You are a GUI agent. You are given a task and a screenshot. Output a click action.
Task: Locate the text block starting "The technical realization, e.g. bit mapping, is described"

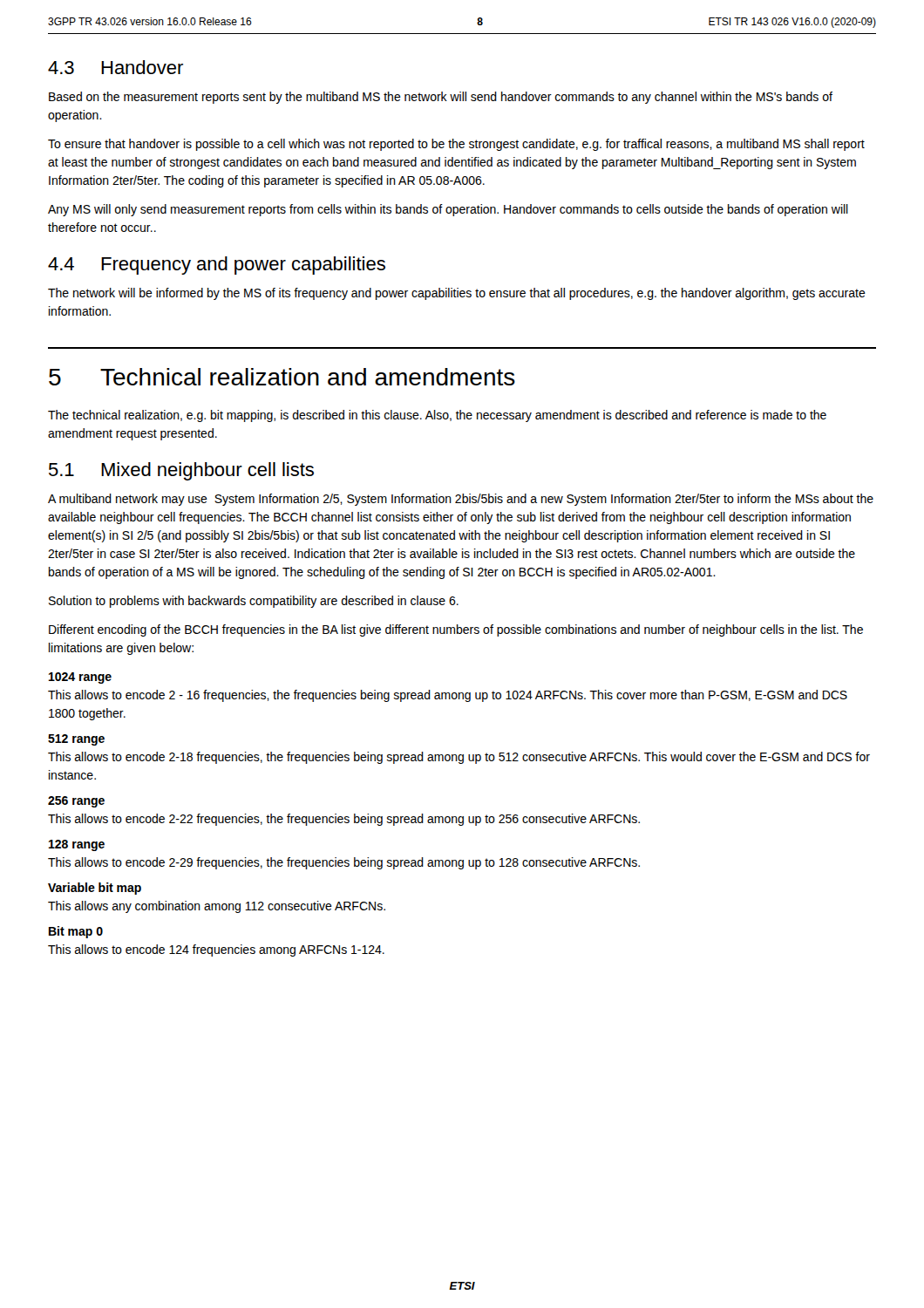click(462, 425)
